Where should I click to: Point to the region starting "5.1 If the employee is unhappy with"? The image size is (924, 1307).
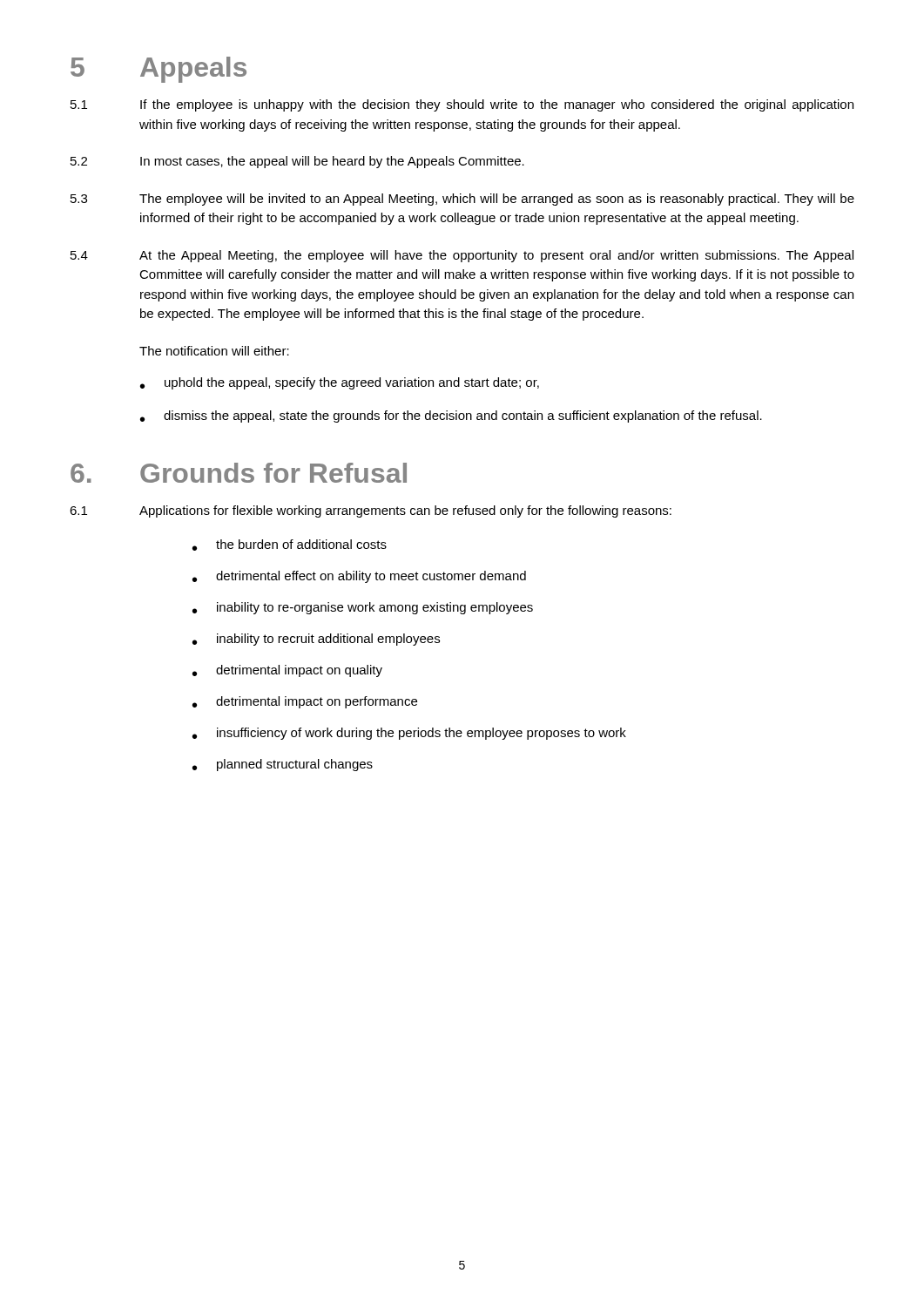[x=462, y=115]
